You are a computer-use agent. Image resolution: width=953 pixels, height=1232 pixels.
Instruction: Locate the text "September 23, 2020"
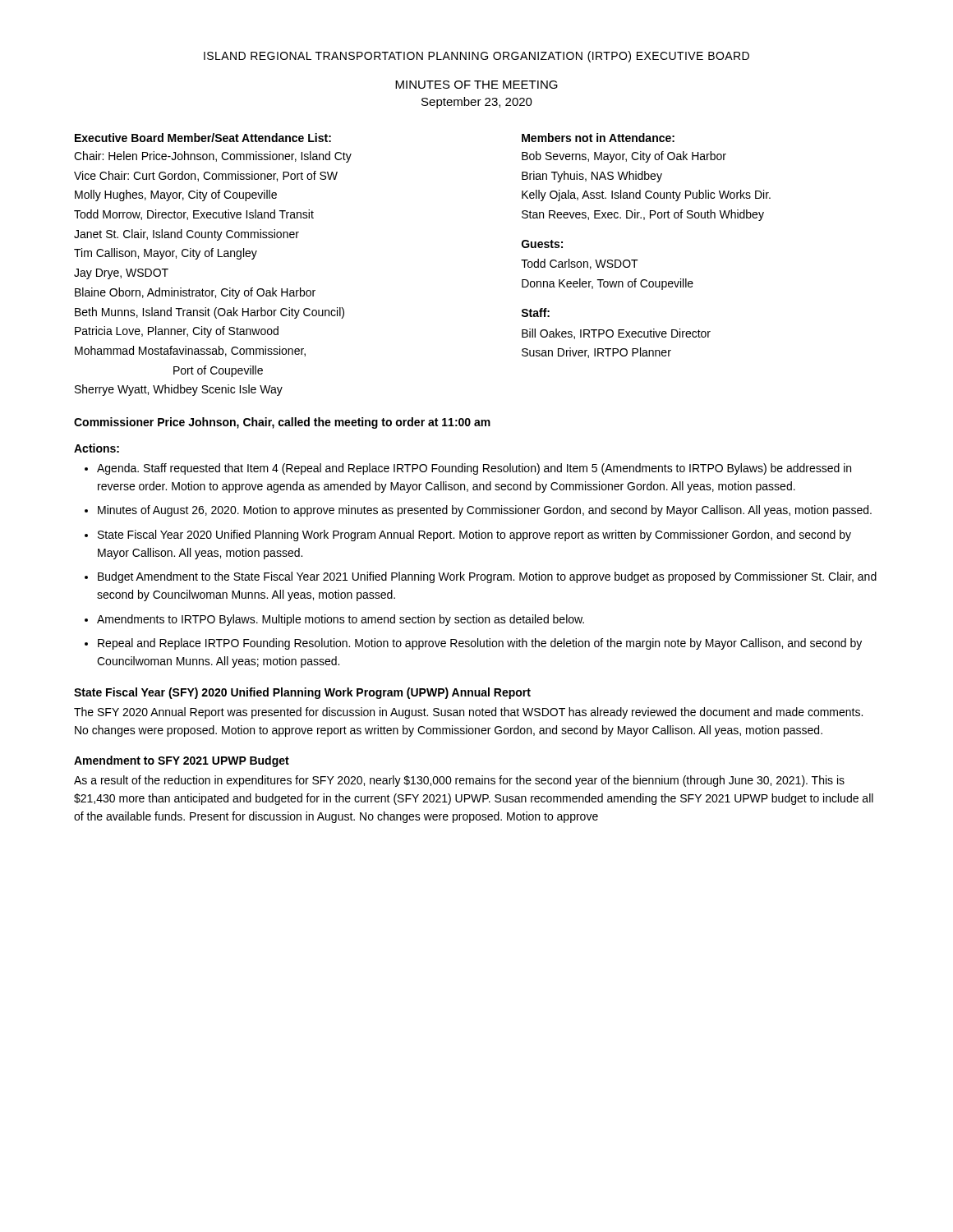click(476, 101)
